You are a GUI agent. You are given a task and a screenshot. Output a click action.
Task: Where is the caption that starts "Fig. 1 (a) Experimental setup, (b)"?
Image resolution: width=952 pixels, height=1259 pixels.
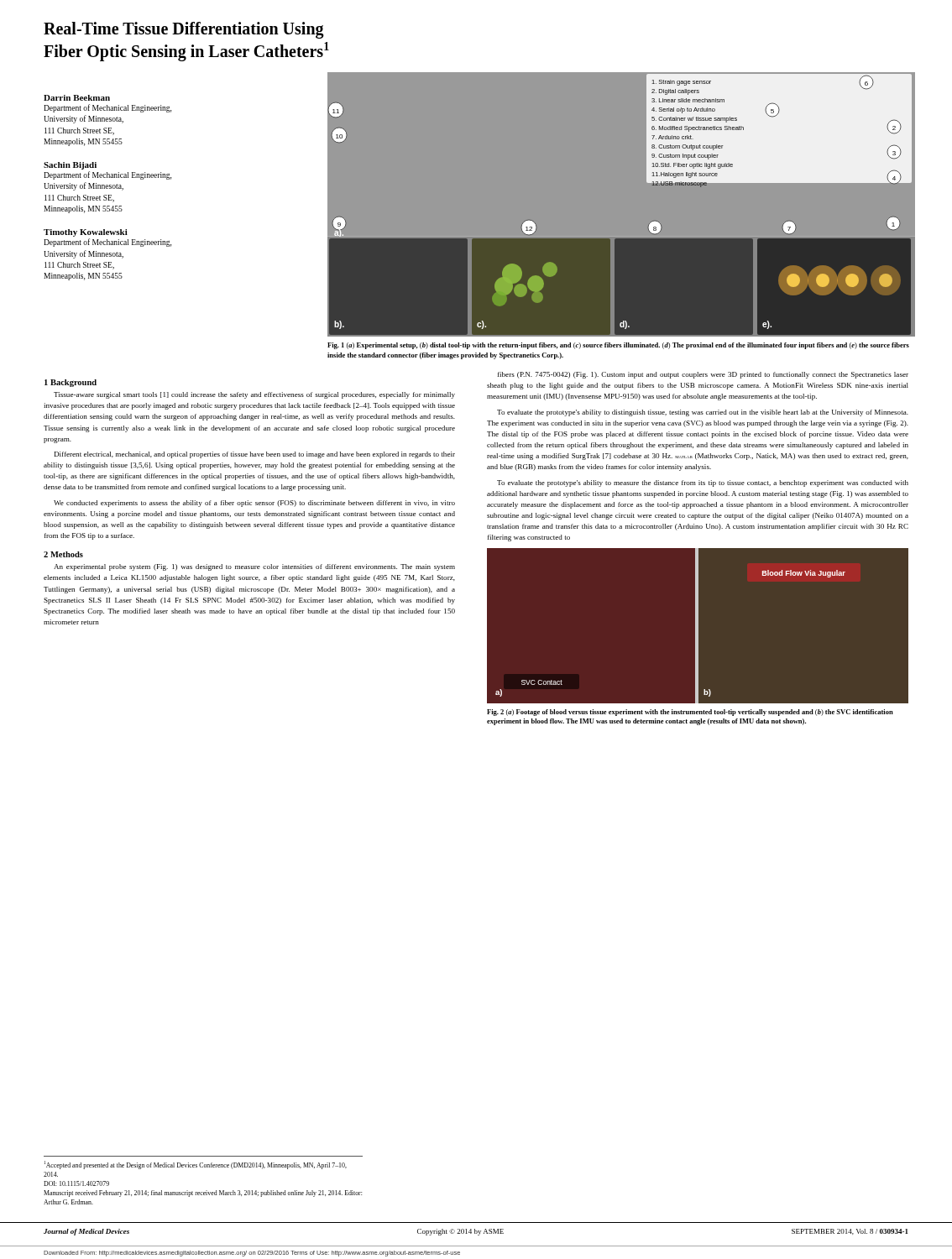pos(618,350)
